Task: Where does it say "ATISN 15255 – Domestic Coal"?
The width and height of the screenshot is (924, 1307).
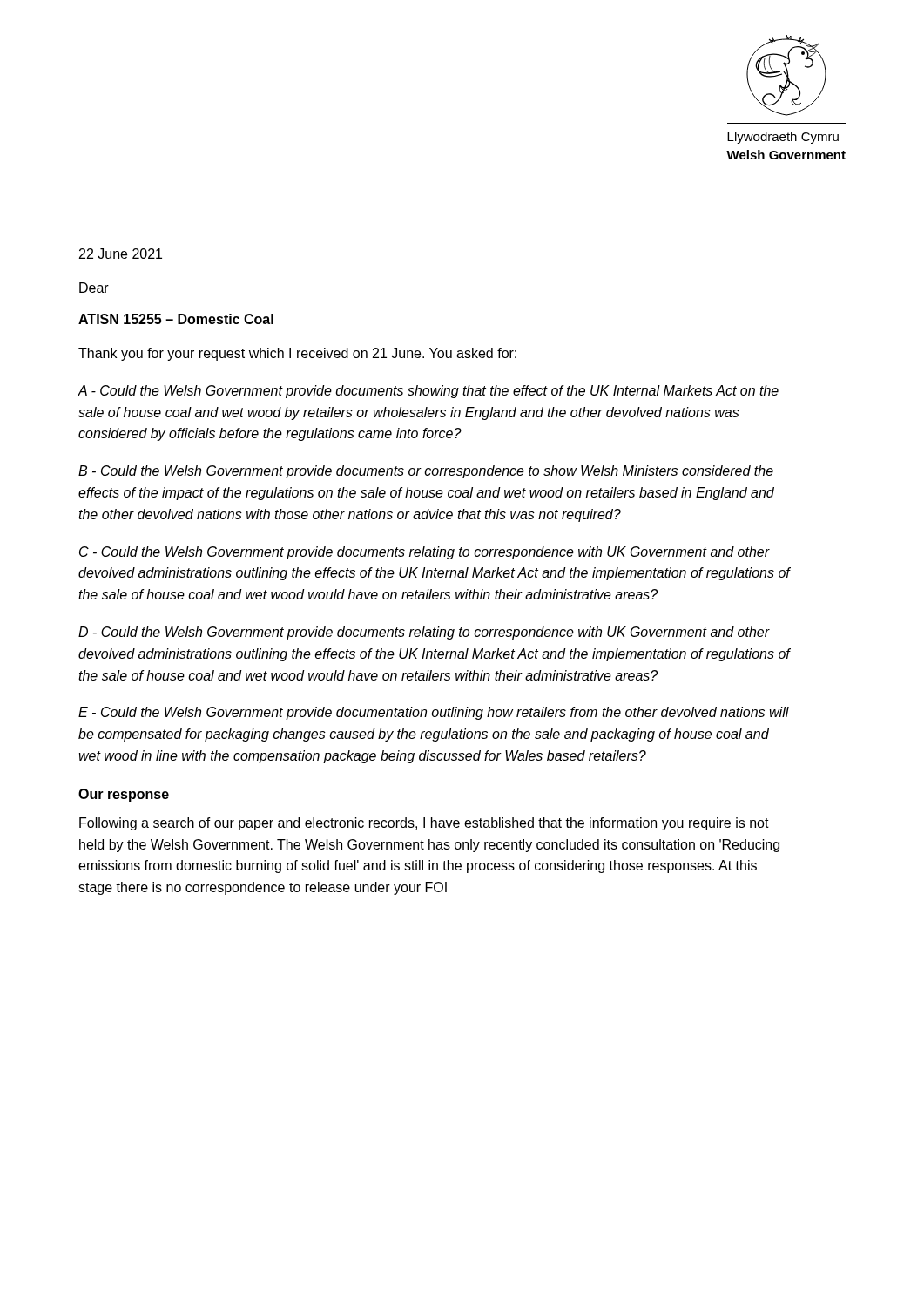Action: click(x=176, y=319)
